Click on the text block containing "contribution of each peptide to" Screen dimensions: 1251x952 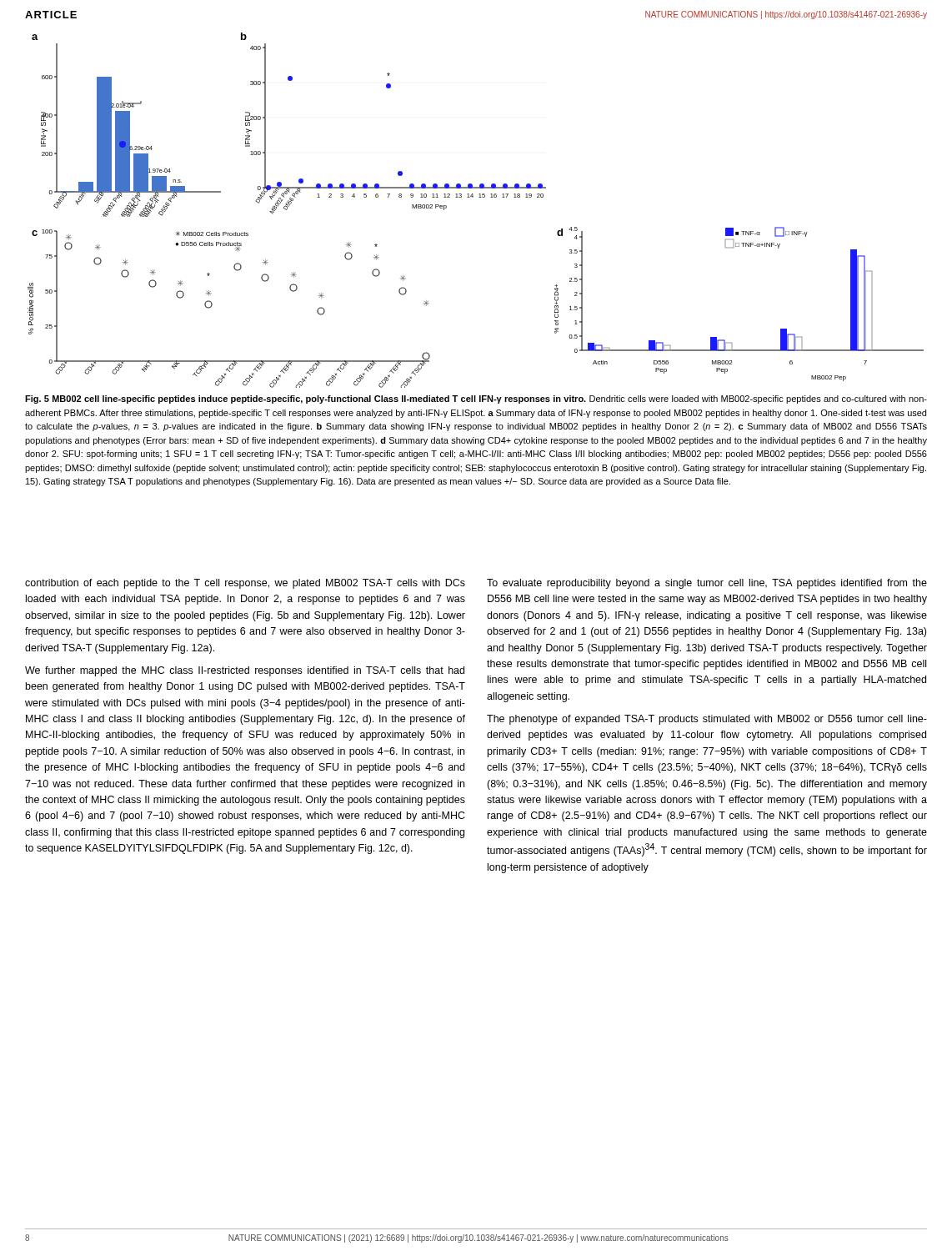pos(245,716)
